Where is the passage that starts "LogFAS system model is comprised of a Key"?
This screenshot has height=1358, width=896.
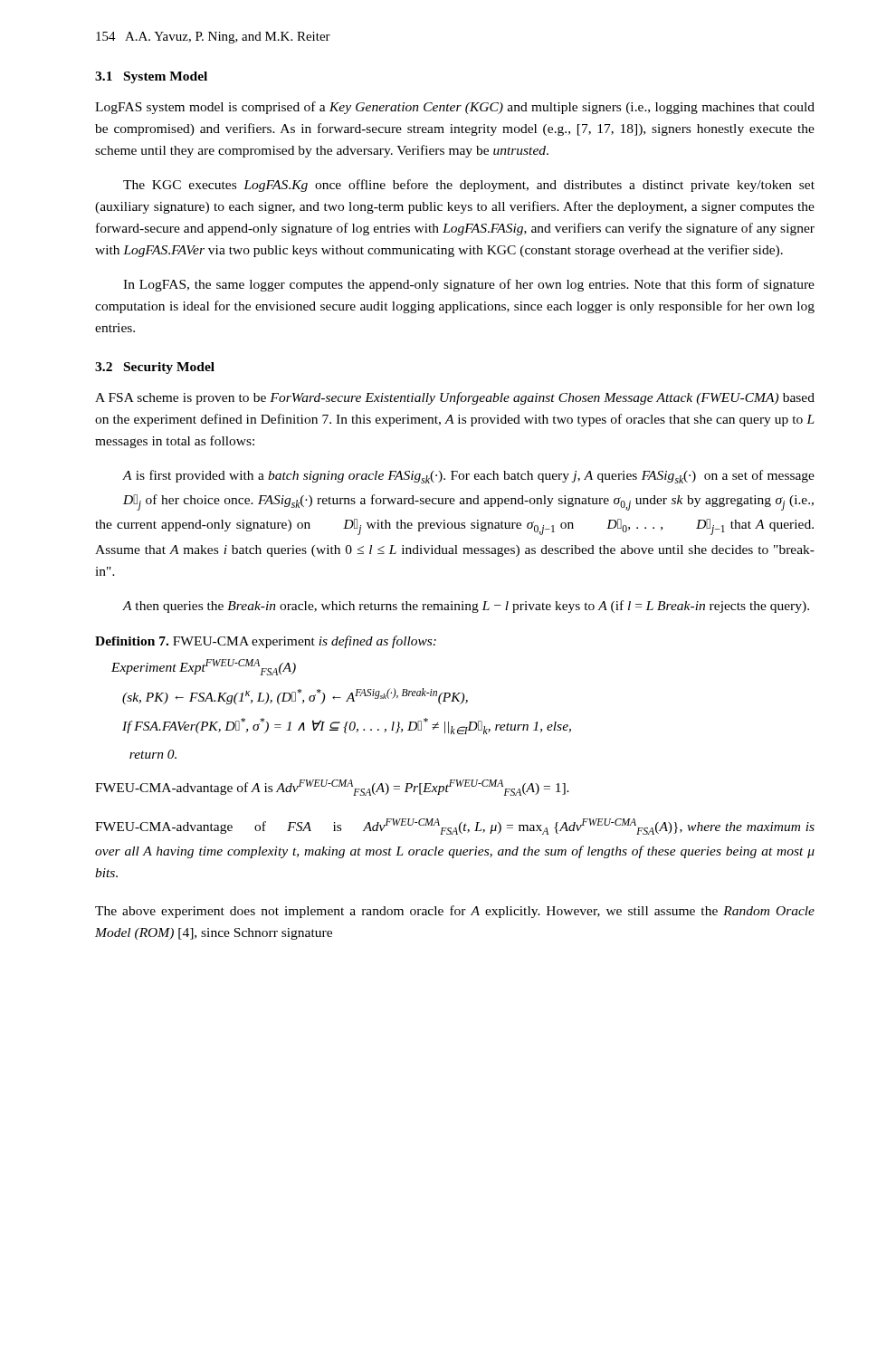click(x=455, y=129)
